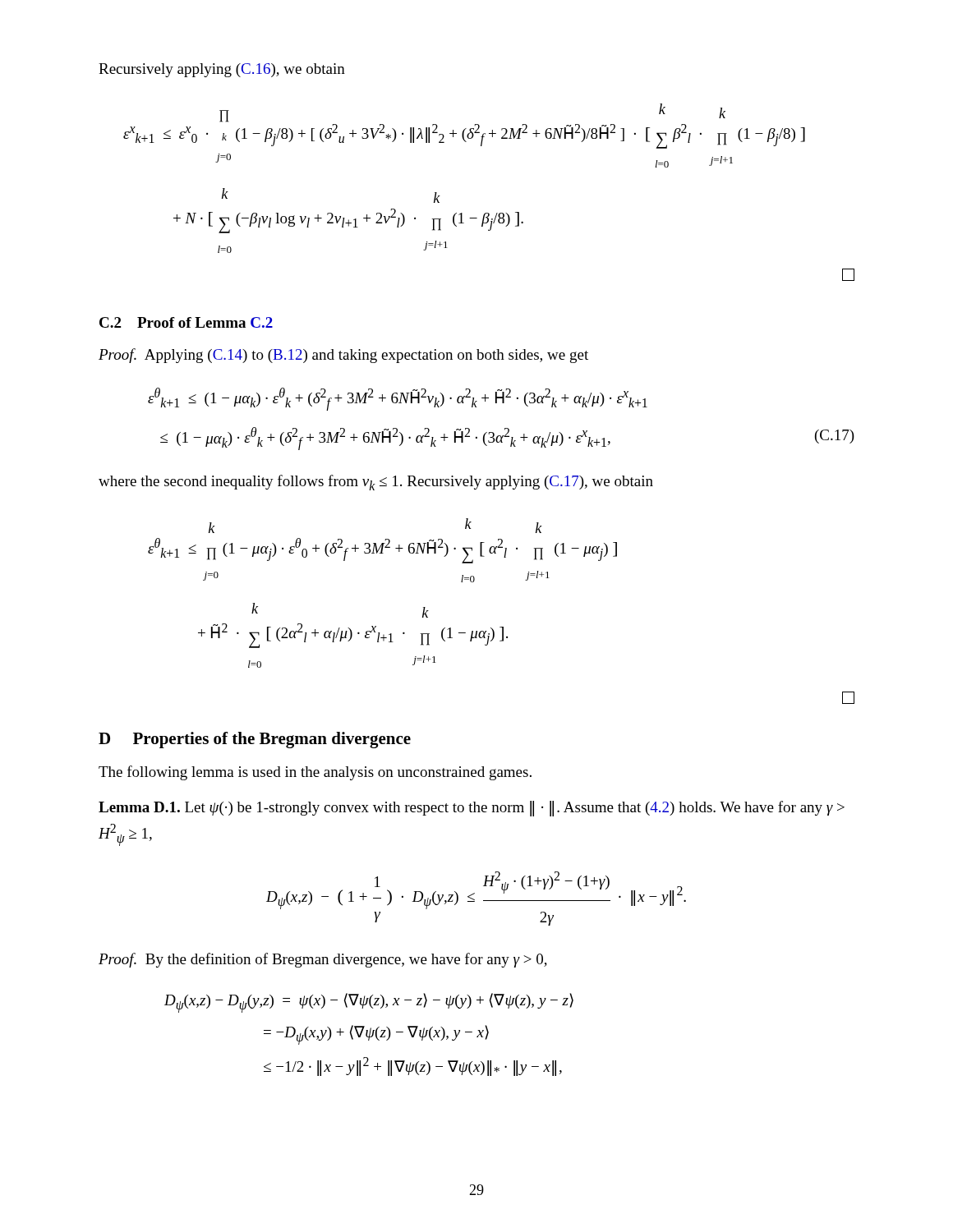This screenshot has width=953, height=1232.
Task: Point to "D Properties of the Bregman divergence"
Action: (x=255, y=739)
